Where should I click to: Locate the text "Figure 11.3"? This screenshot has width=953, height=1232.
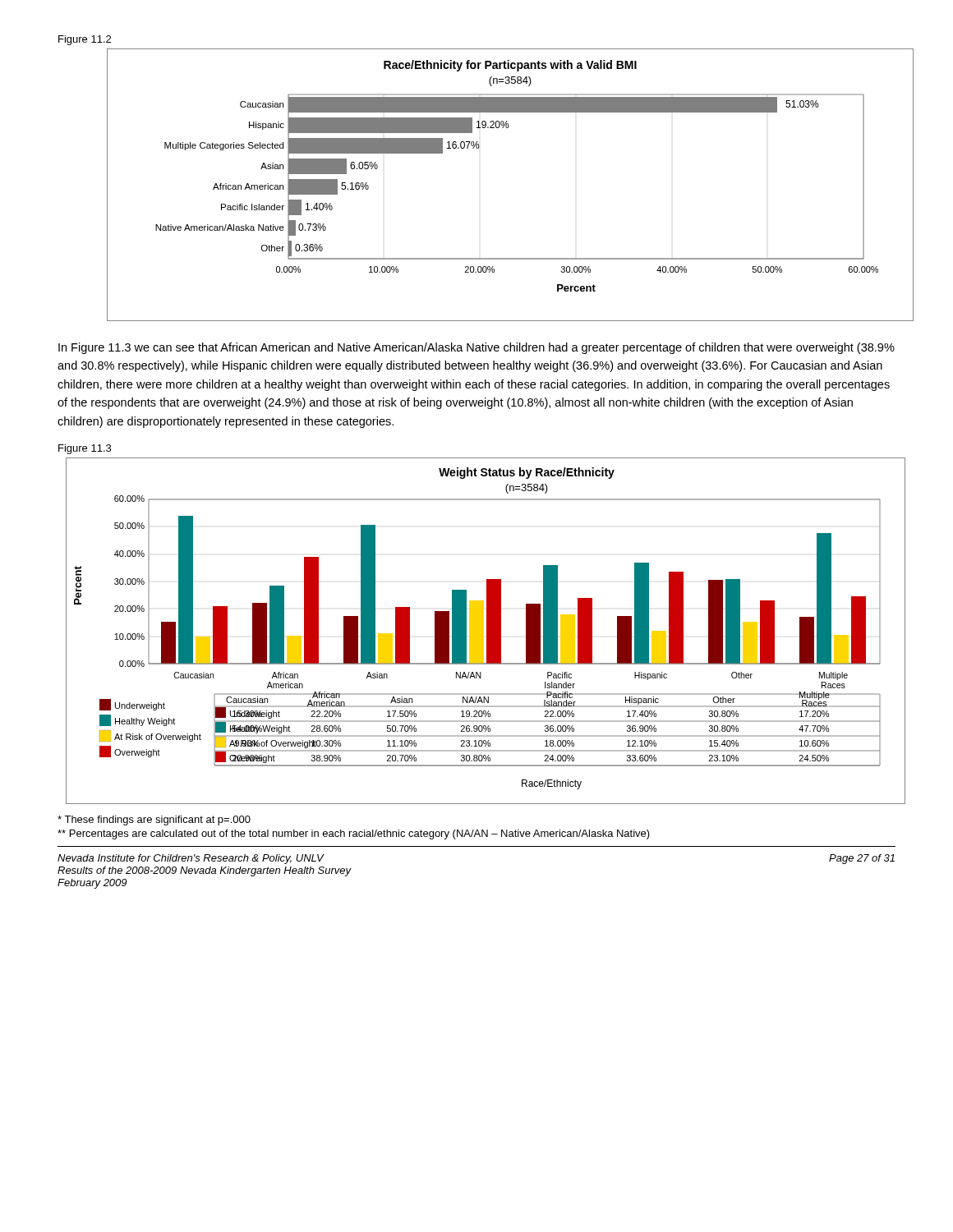tap(84, 448)
